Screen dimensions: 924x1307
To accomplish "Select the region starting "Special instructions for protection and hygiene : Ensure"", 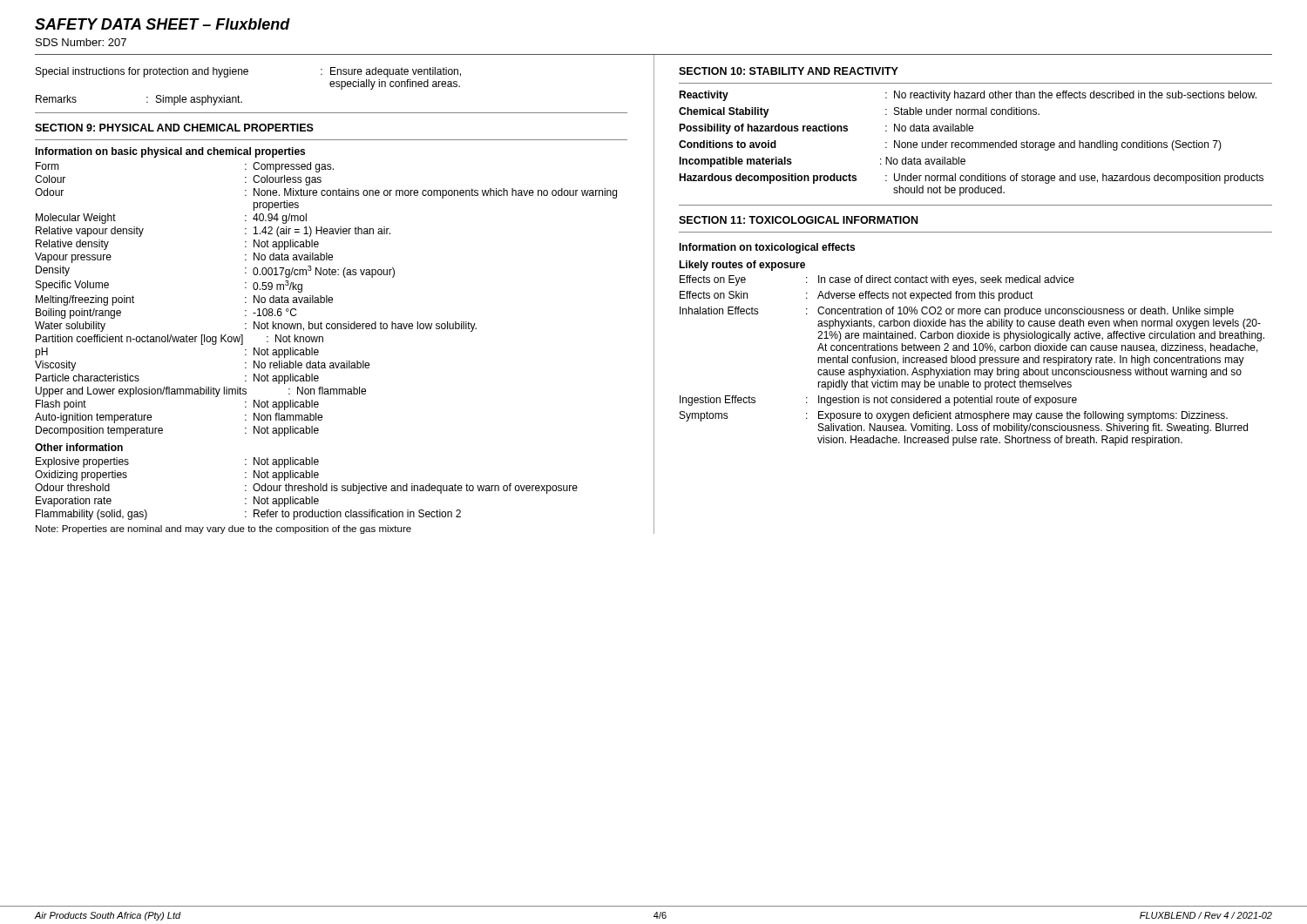I will tap(248, 78).
